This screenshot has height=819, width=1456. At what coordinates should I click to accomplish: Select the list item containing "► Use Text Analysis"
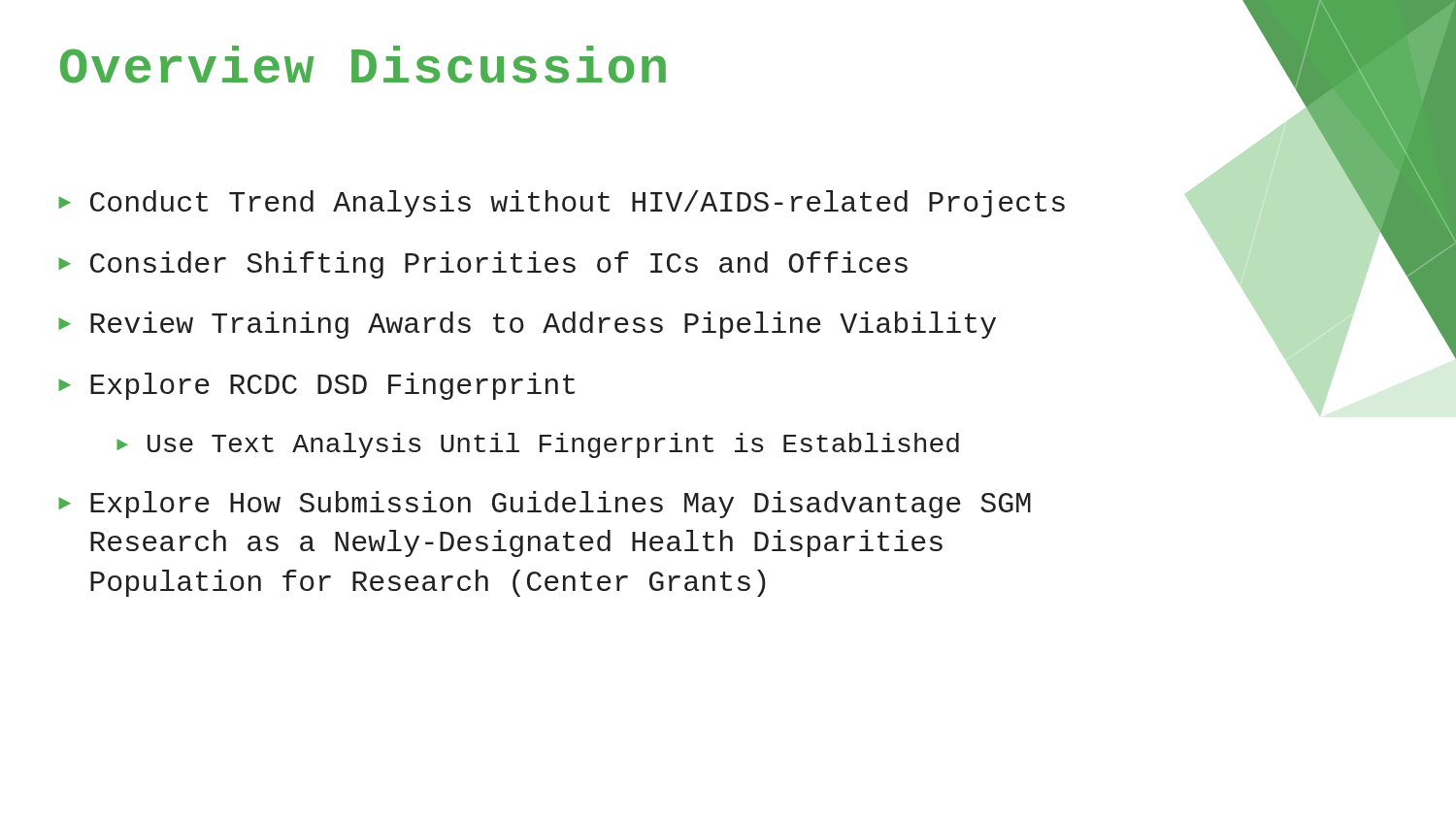pyautogui.click(x=597, y=445)
